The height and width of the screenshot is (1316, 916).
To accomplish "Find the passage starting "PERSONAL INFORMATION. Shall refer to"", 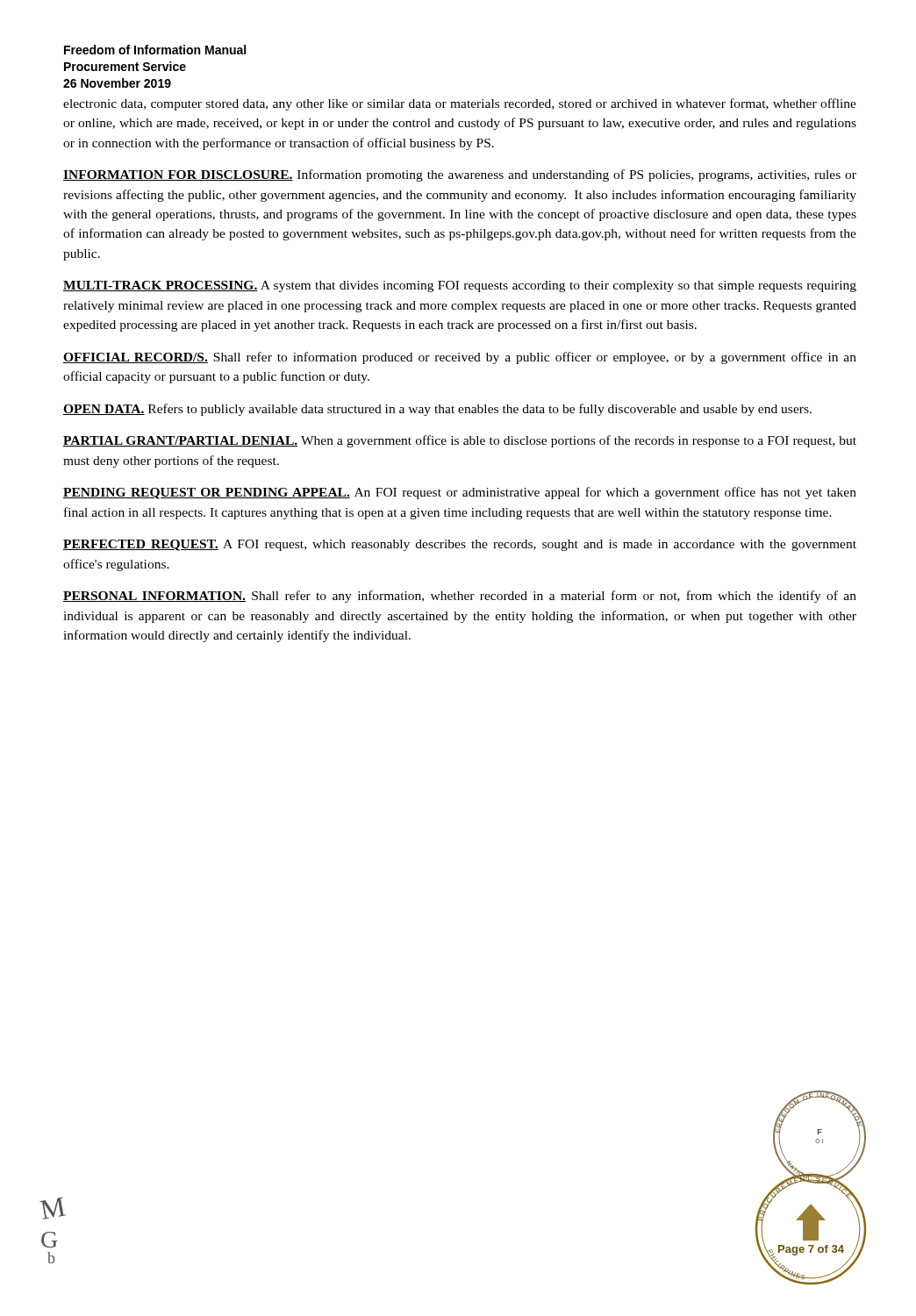I will [460, 615].
